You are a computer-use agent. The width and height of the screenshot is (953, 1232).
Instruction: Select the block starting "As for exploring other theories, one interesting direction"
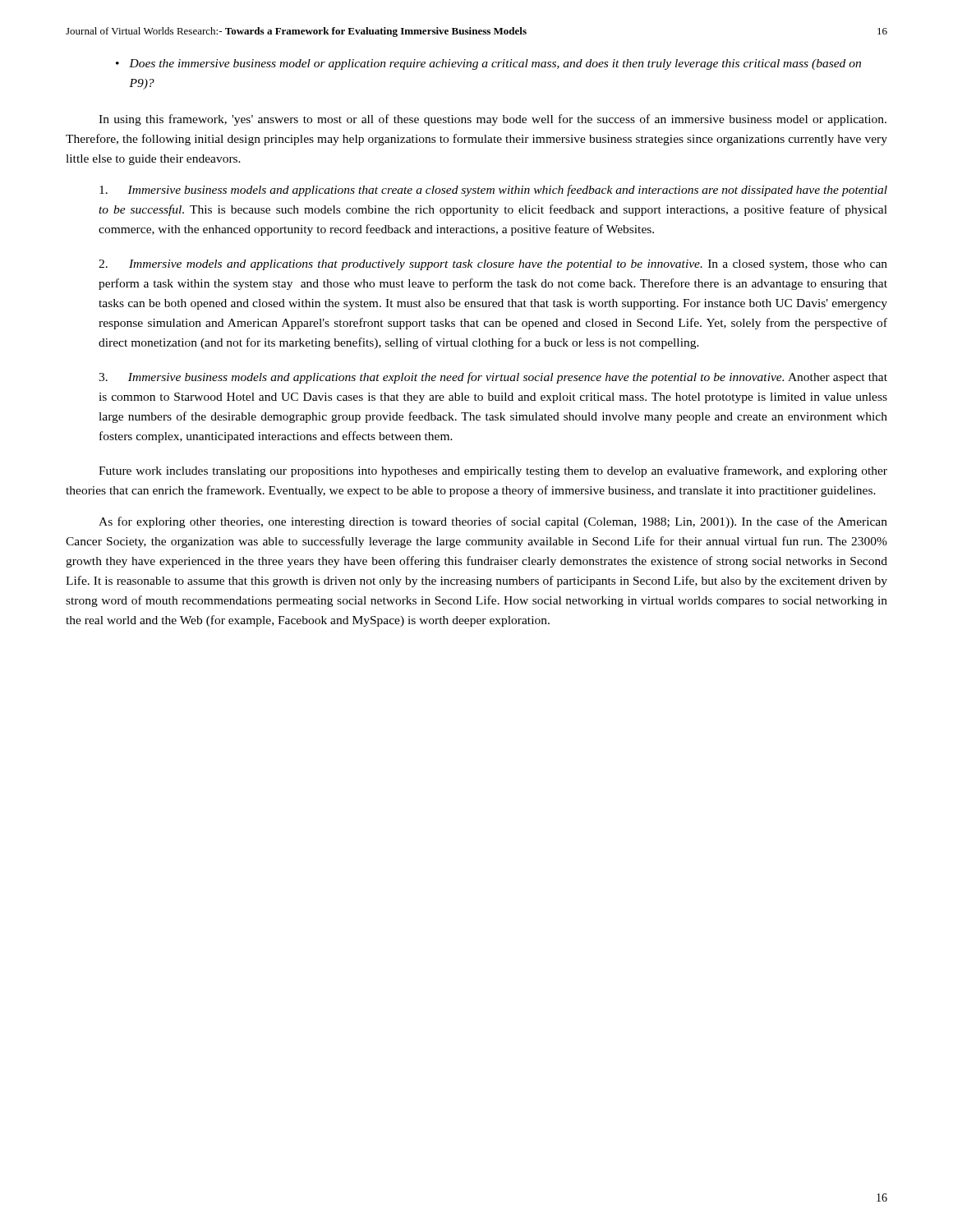[476, 571]
